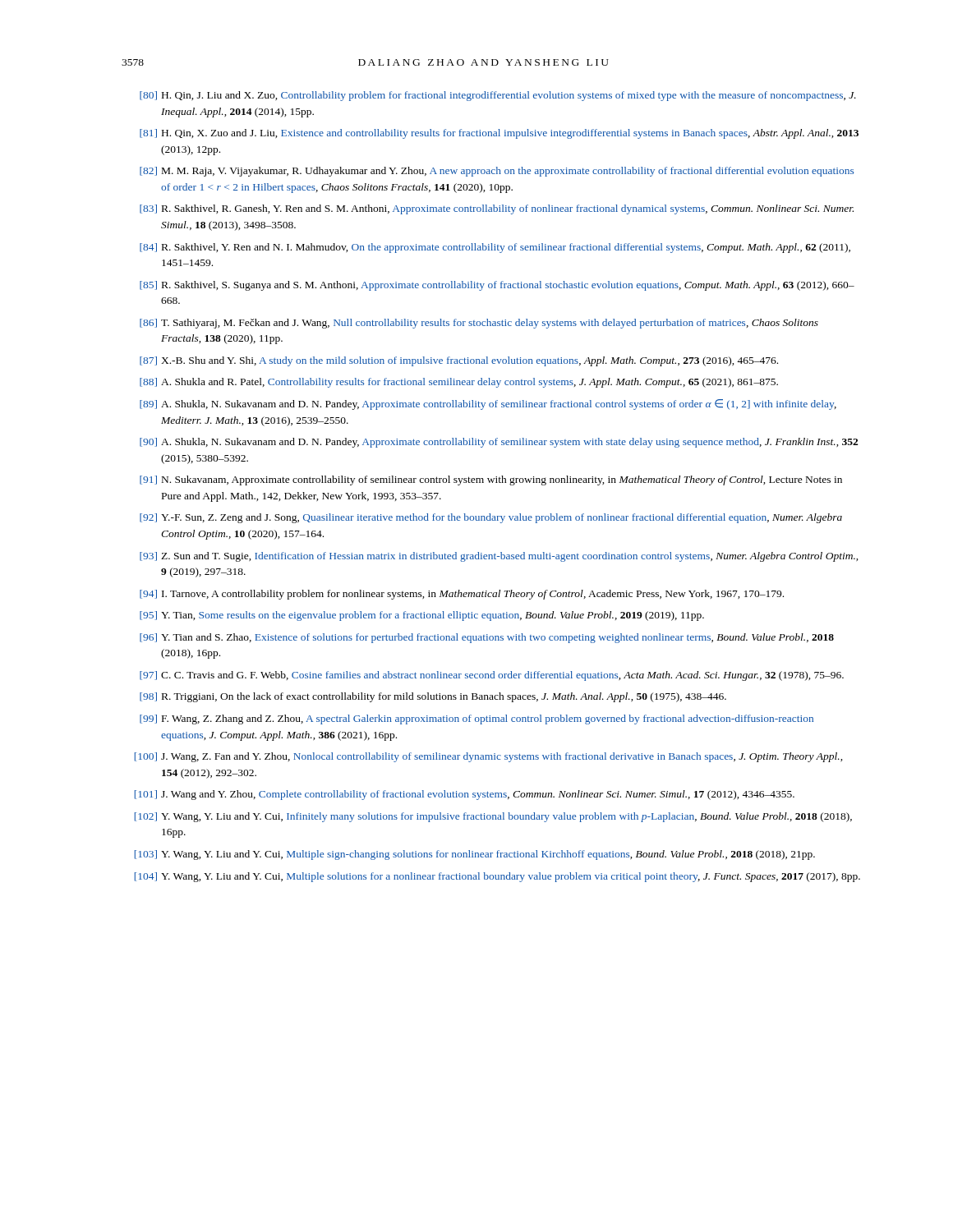Navigate to the text starting "[98] R. Triggiani, On the"
953x1232 pixels.
[x=491, y=697]
